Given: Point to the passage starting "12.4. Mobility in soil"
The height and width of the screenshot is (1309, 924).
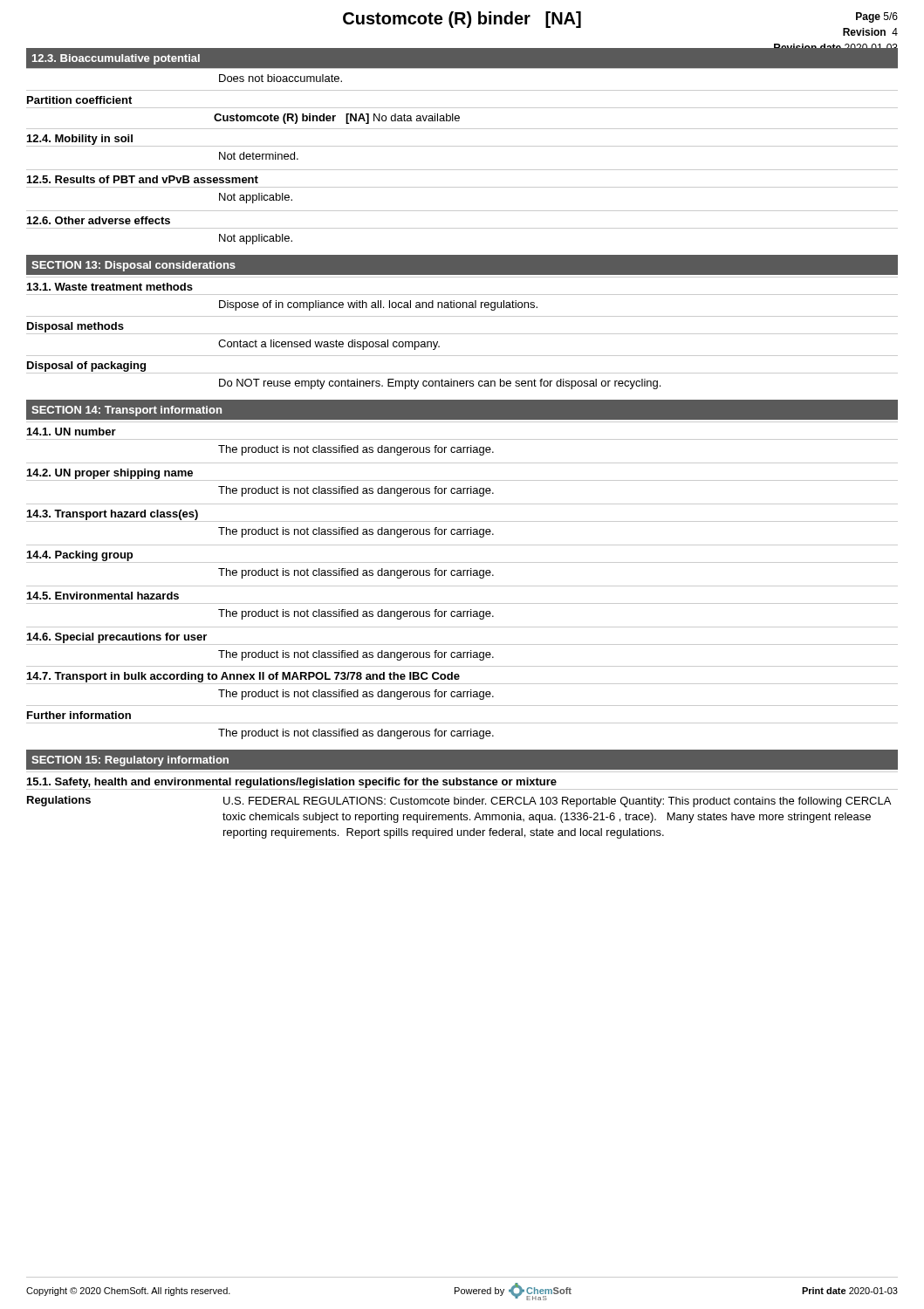Looking at the screenshot, I should click(x=80, y=138).
